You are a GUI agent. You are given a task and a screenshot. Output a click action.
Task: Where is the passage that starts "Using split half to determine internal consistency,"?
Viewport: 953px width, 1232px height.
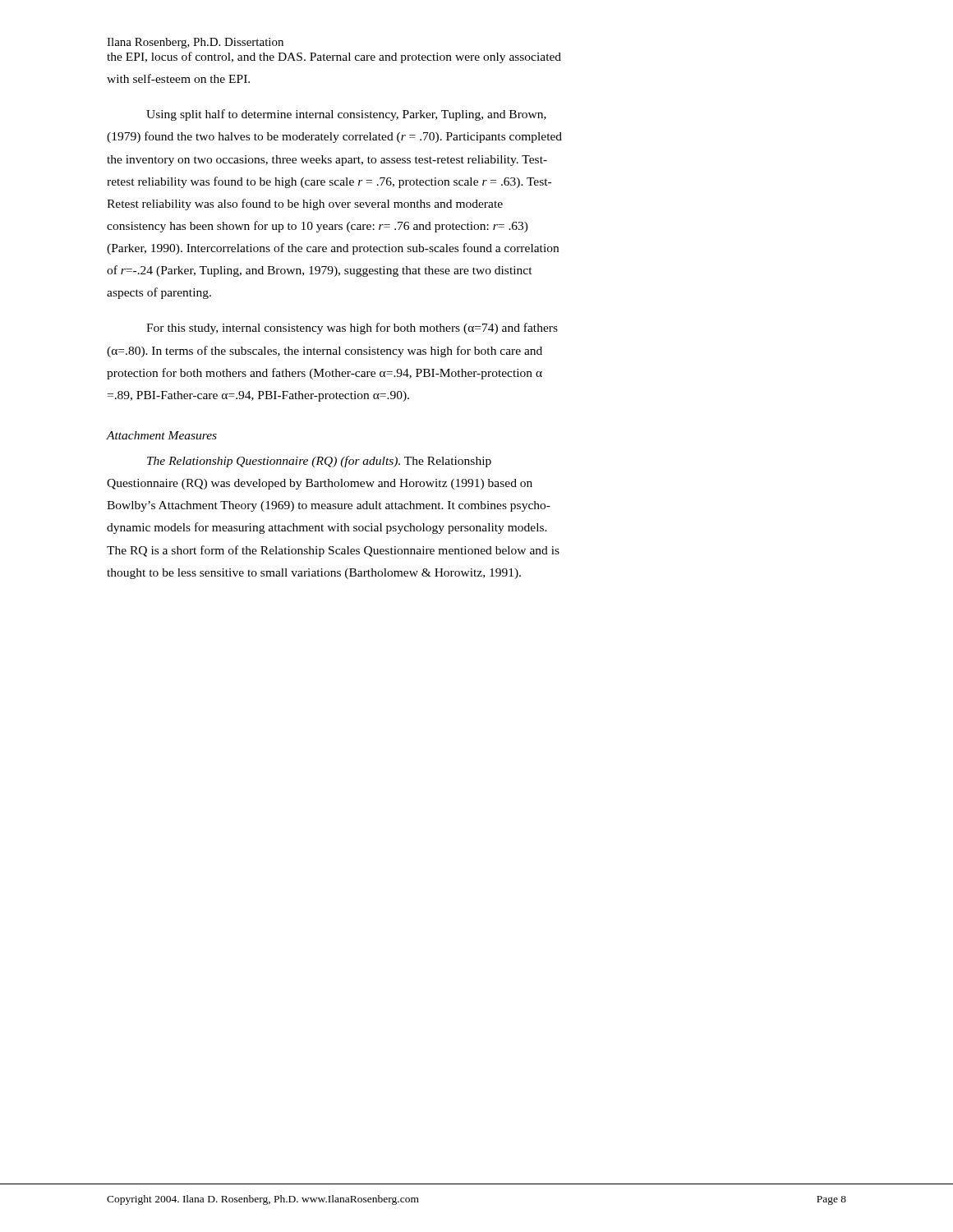coord(476,203)
